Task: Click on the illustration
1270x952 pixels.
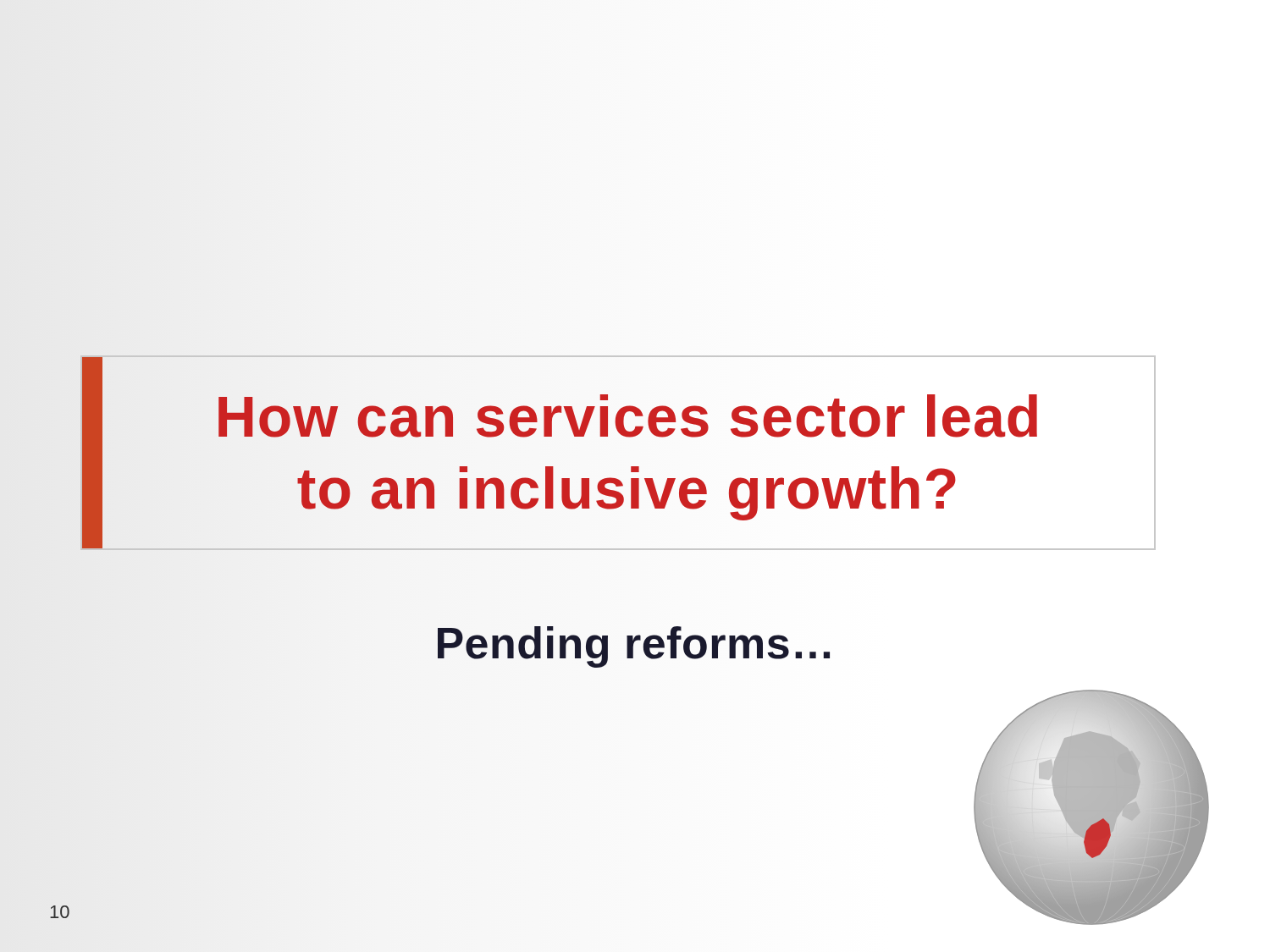Action: (x=1092, y=808)
